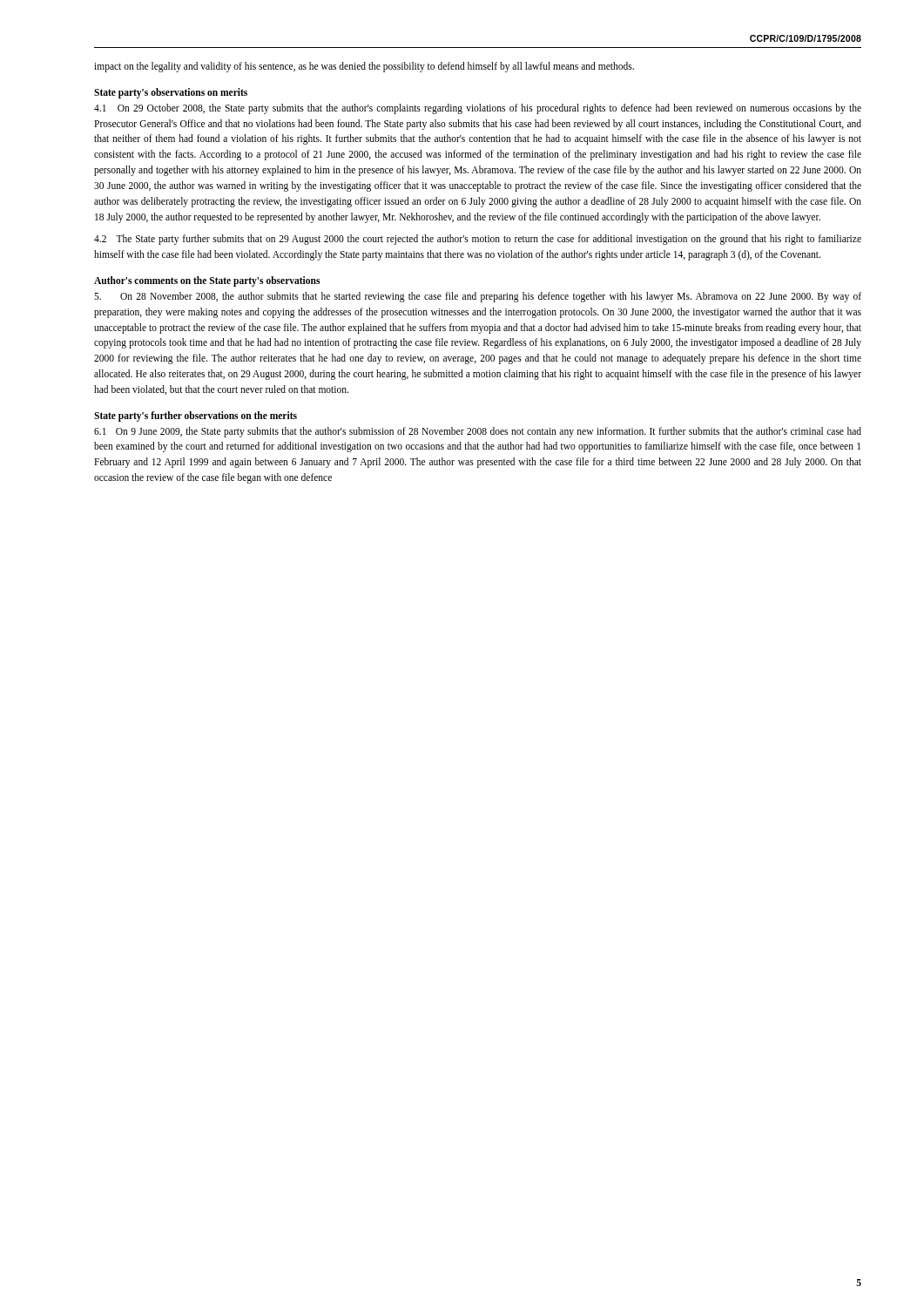
Task: Point to the section header beginning "Author's comments on the"
Action: 207,280
